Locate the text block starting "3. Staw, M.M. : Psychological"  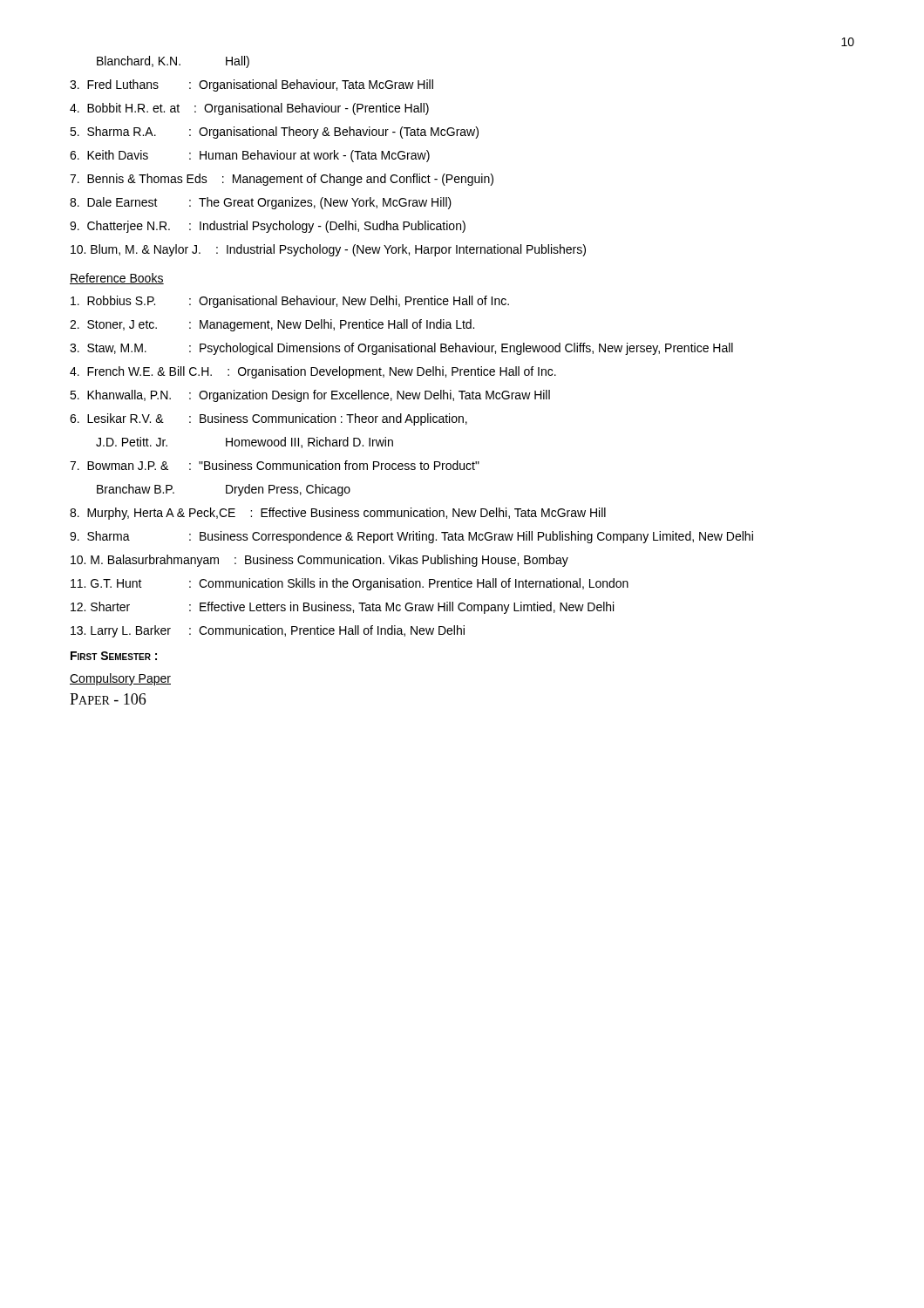point(462,348)
